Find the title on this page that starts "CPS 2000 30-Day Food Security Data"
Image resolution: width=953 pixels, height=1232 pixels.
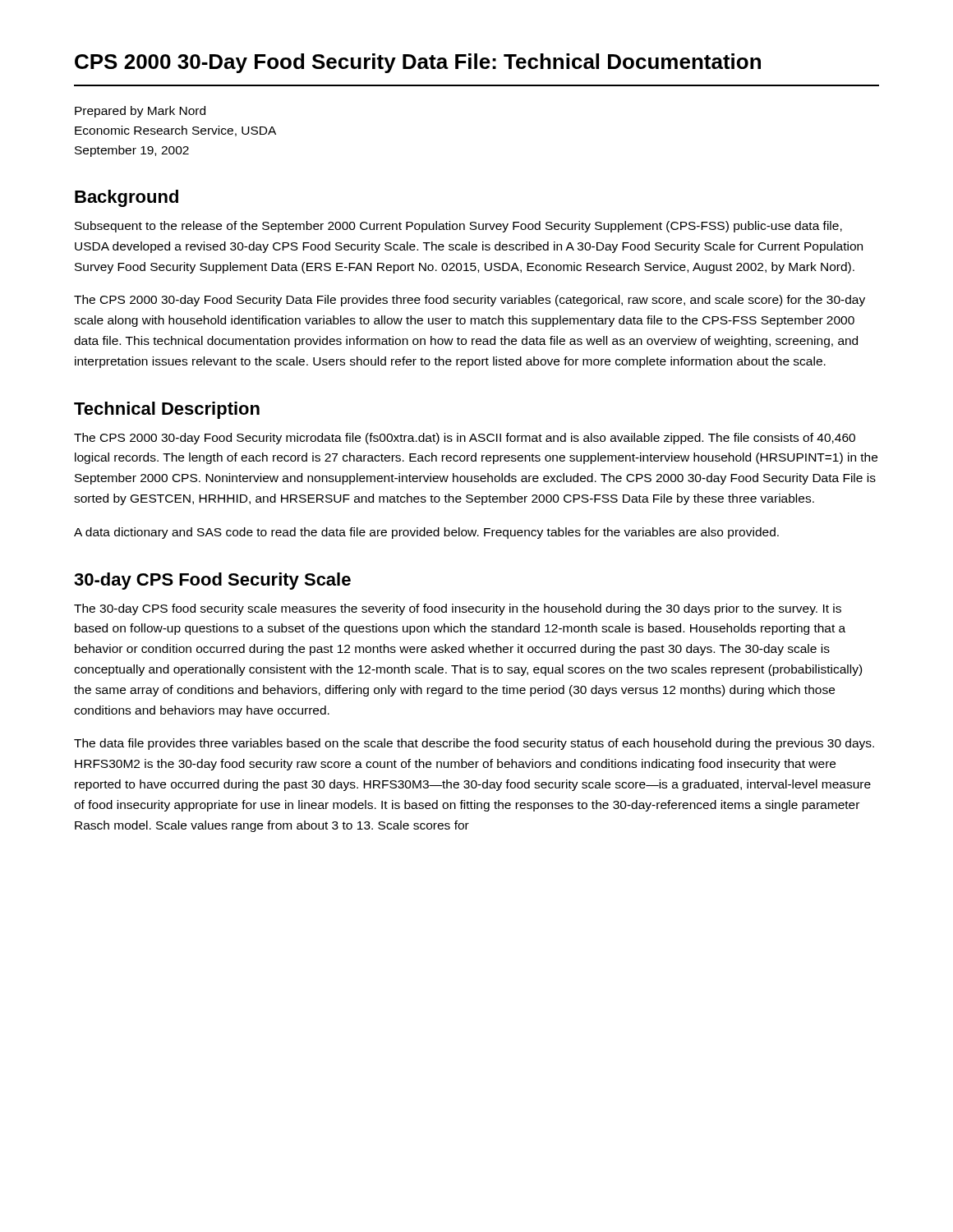[476, 62]
